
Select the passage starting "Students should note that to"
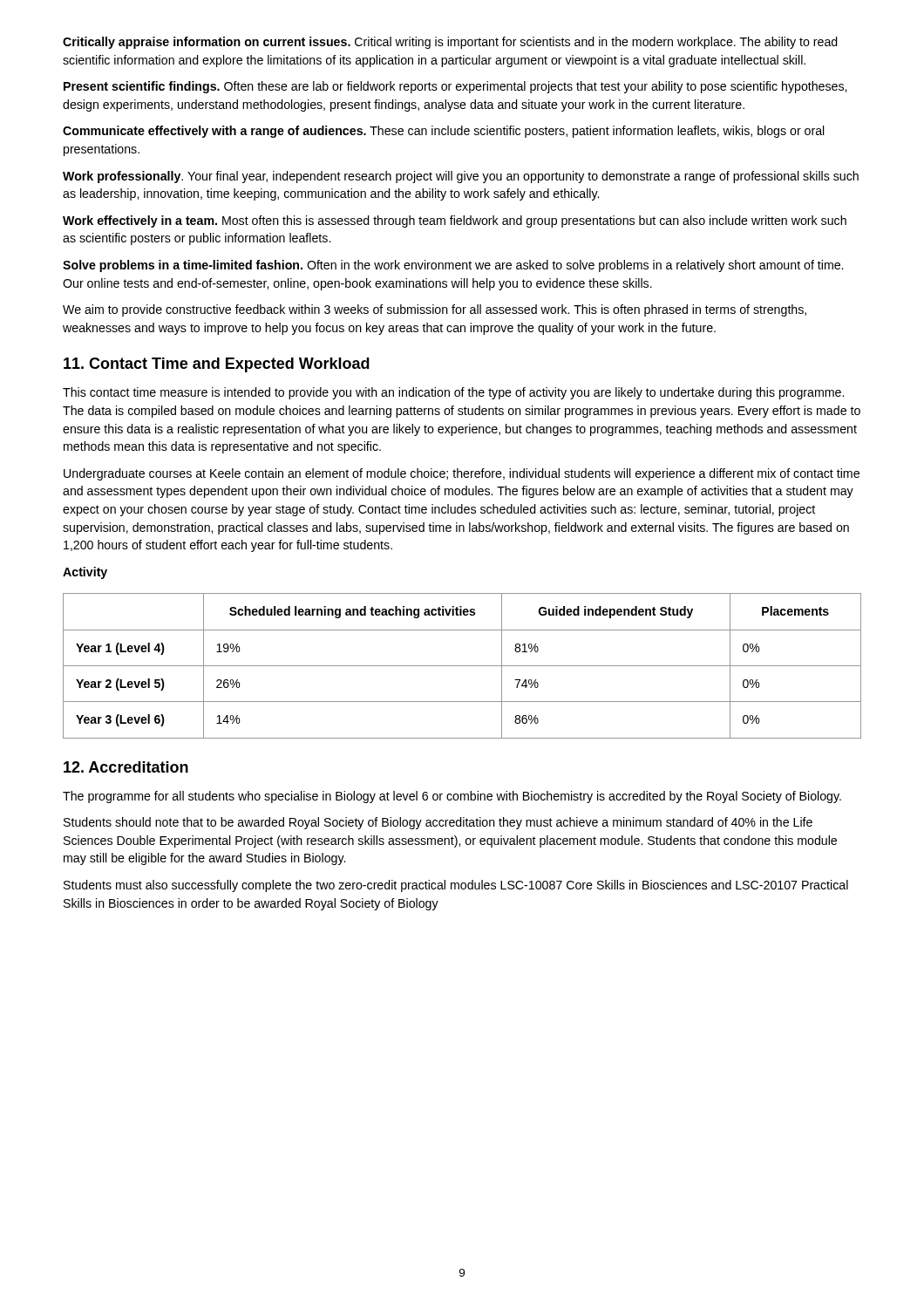[x=462, y=841]
